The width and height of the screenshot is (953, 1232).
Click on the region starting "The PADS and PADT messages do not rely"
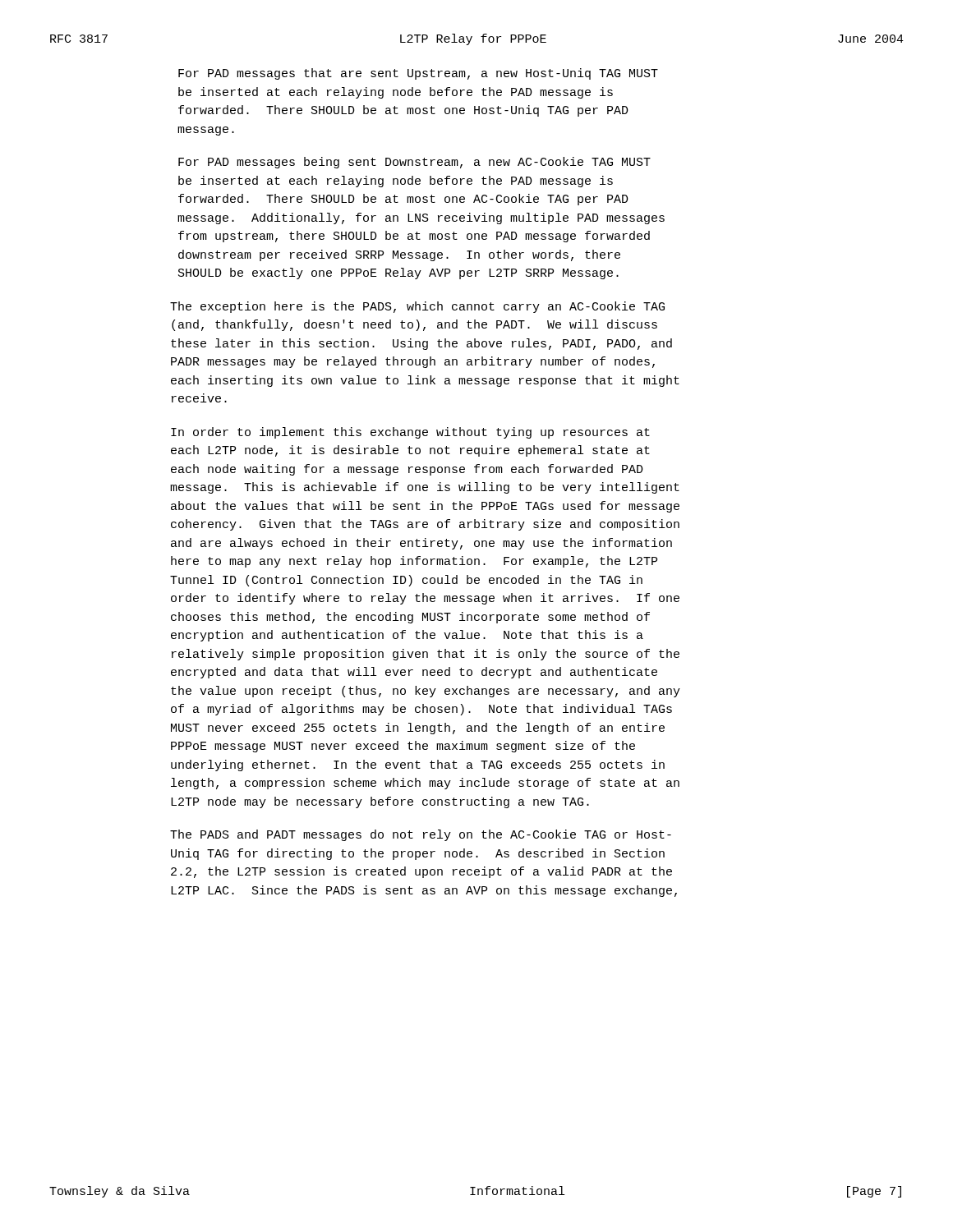pos(414,863)
